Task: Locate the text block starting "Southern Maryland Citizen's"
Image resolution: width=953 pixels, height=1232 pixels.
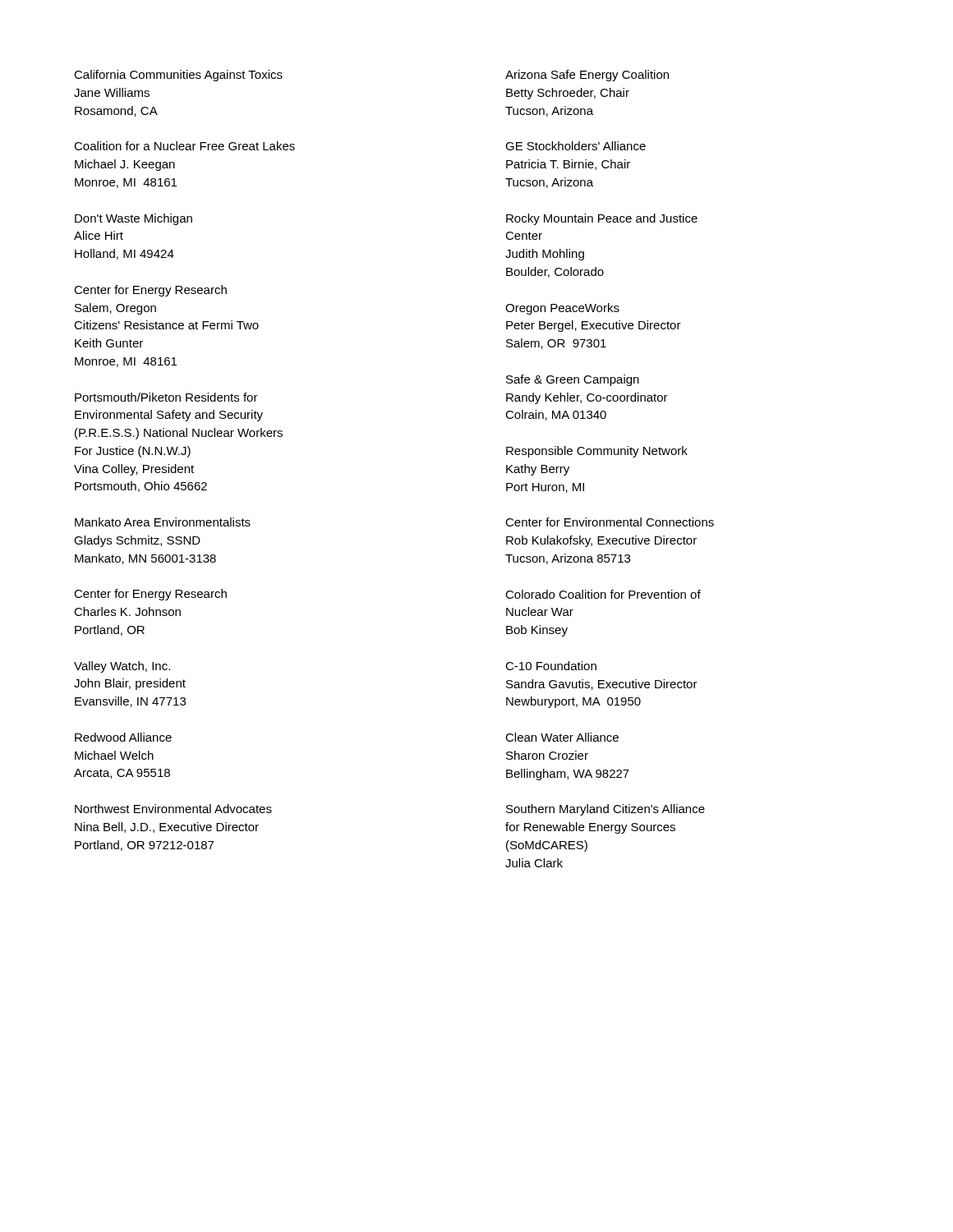Action: (x=605, y=836)
